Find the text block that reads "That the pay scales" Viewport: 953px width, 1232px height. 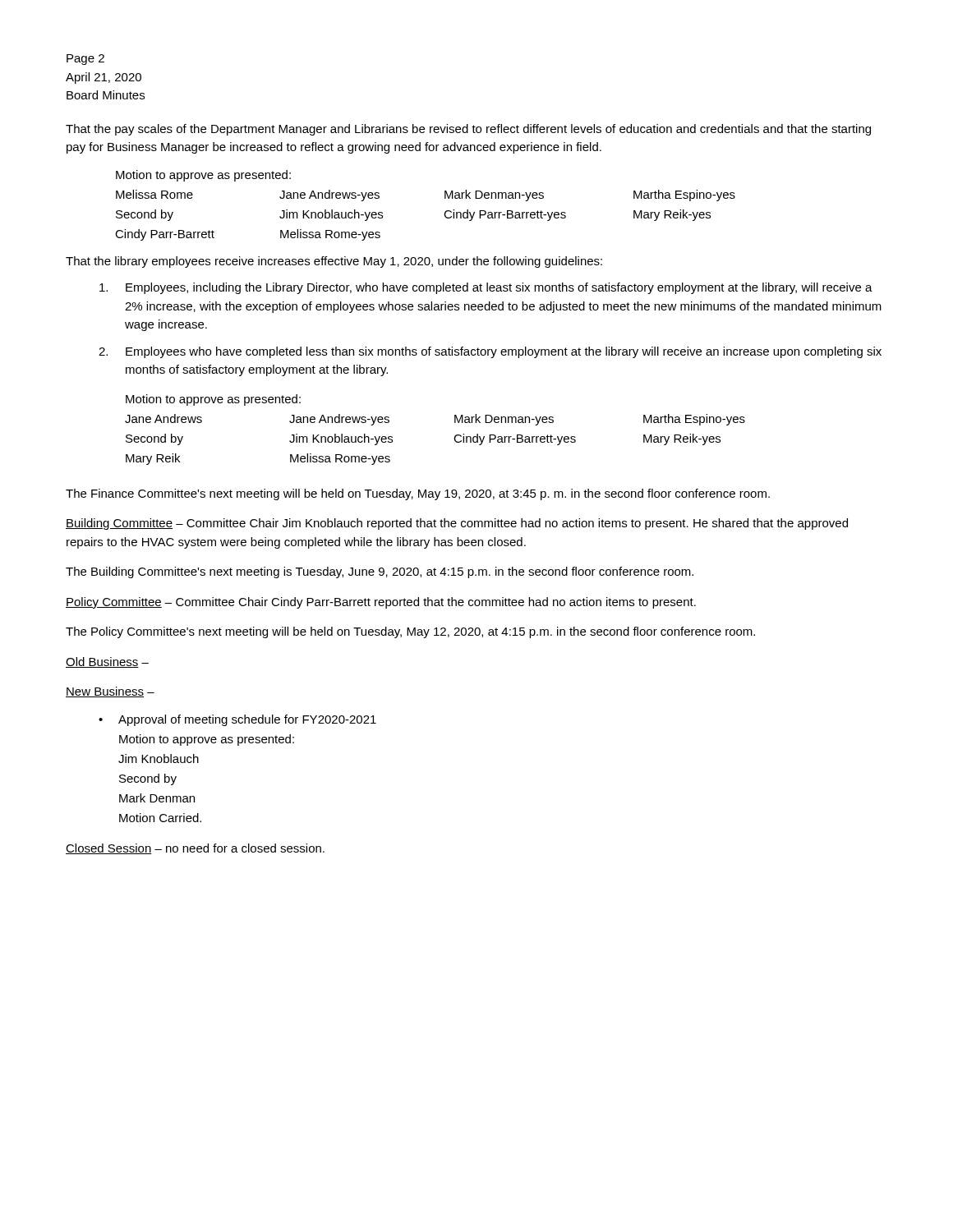coord(469,137)
